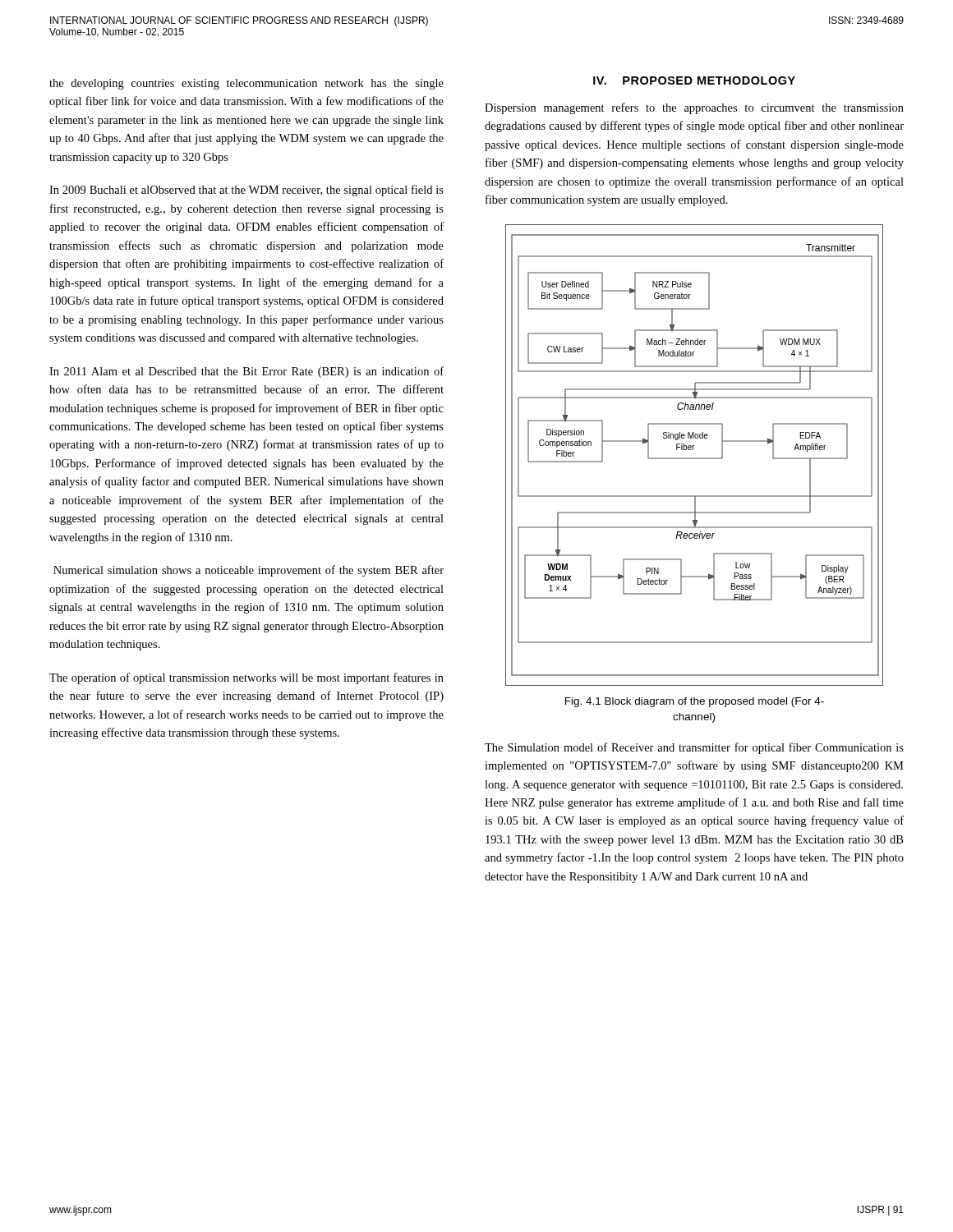Find the text block starting "IV. PROPOSED METHODOLOGY"
Screen dimensions: 1232x953
pos(694,81)
